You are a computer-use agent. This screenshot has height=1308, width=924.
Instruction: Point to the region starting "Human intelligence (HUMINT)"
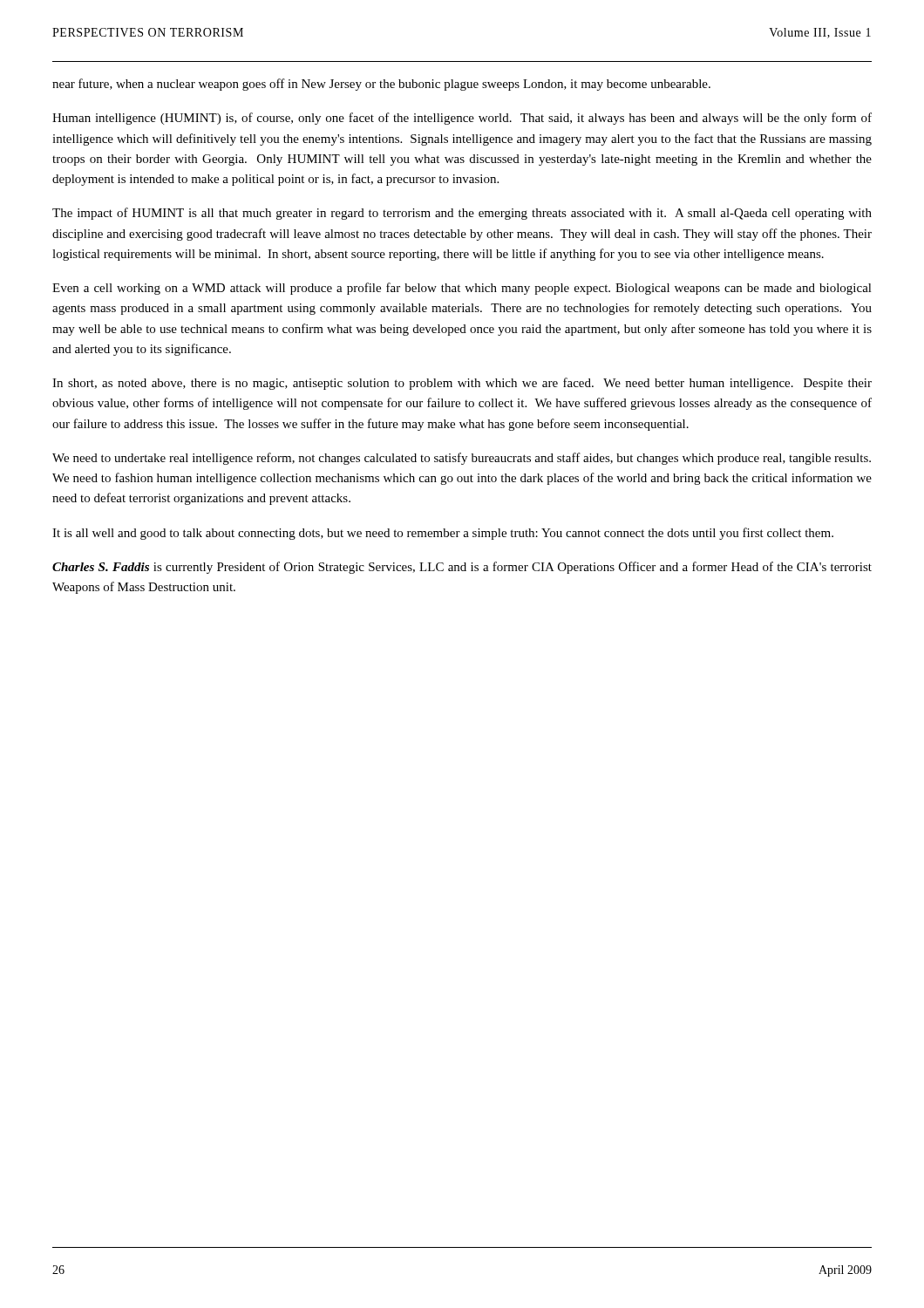click(x=462, y=148)
